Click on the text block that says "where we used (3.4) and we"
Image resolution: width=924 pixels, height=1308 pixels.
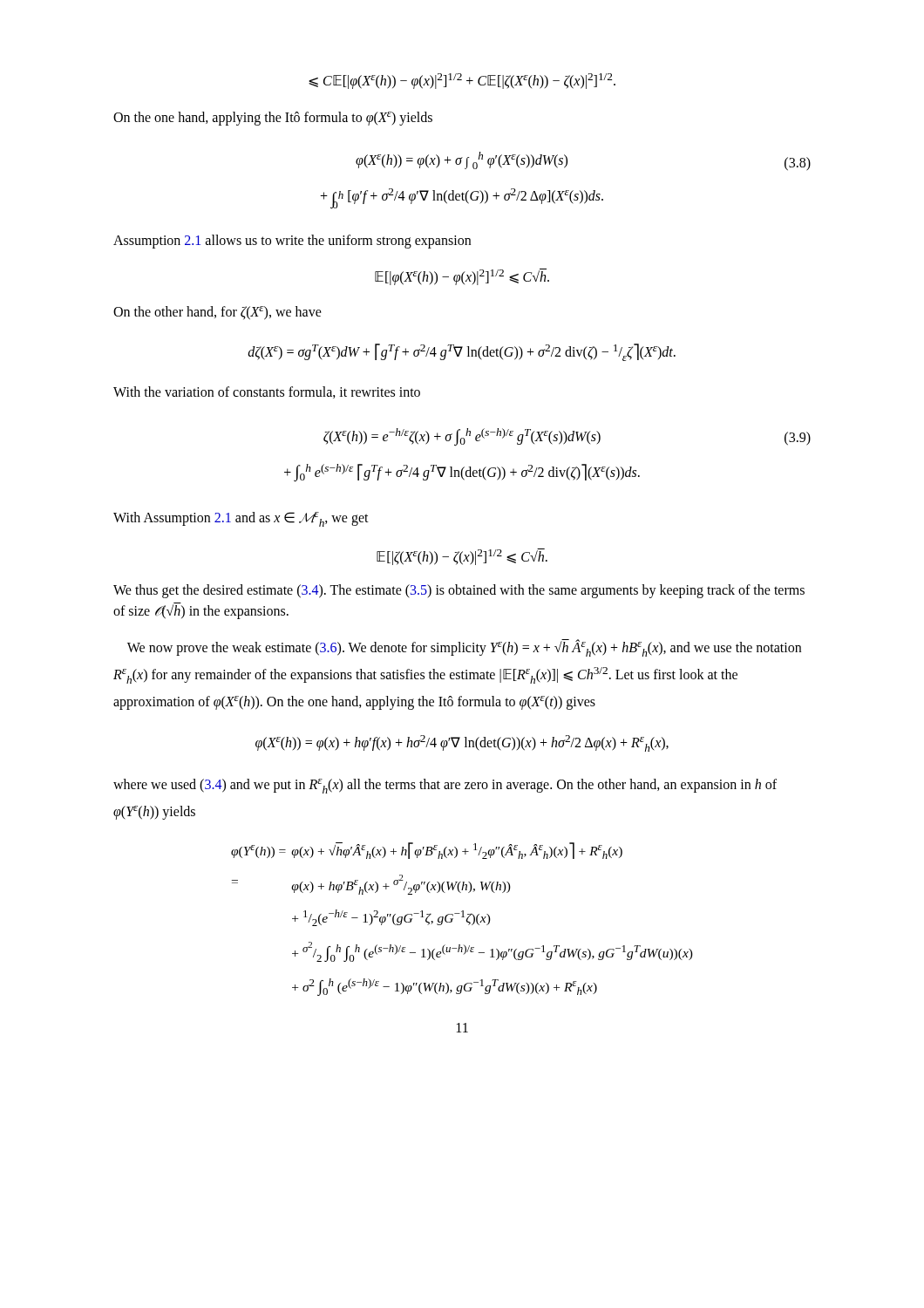445,796
